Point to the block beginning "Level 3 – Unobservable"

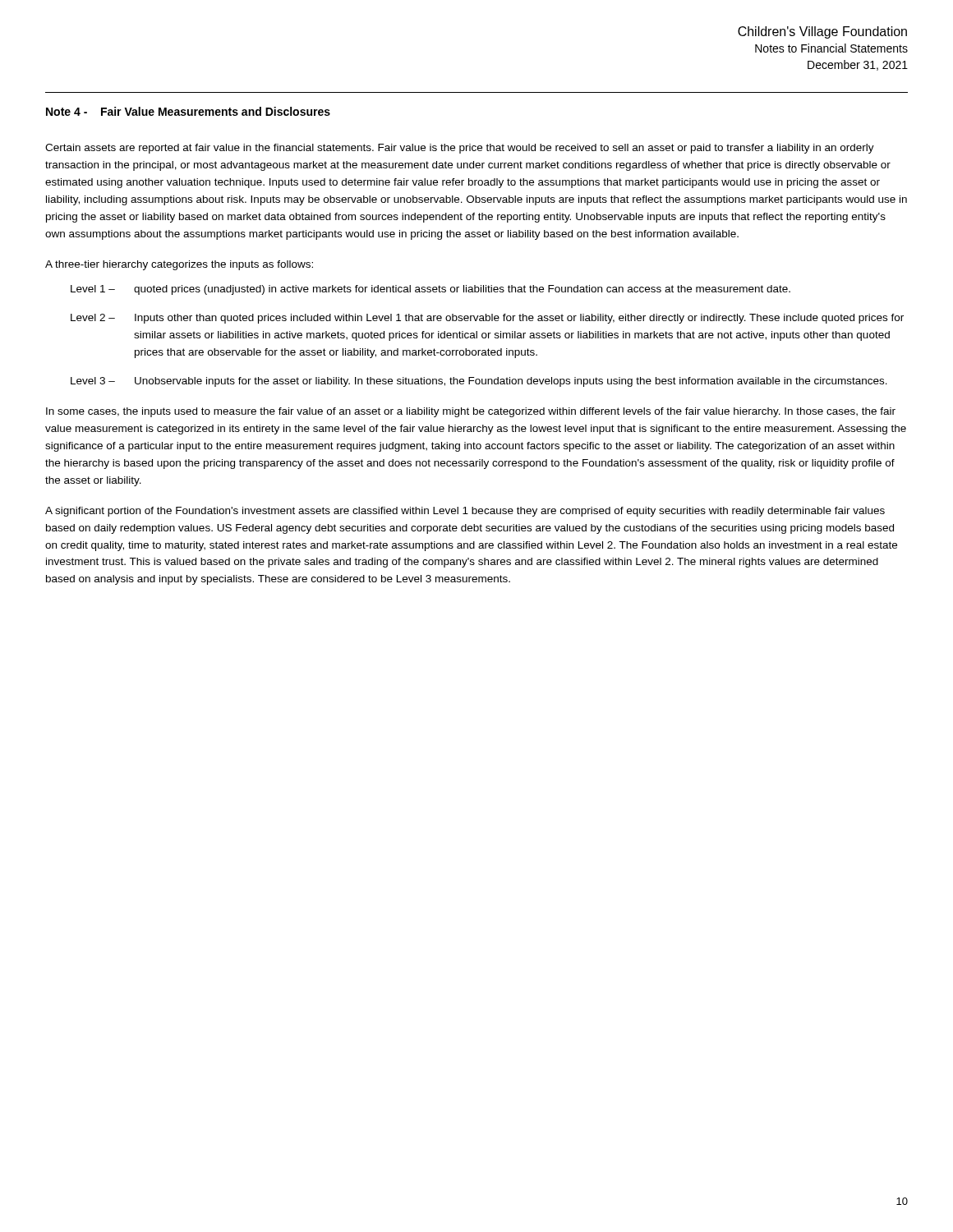click(476, 382)
